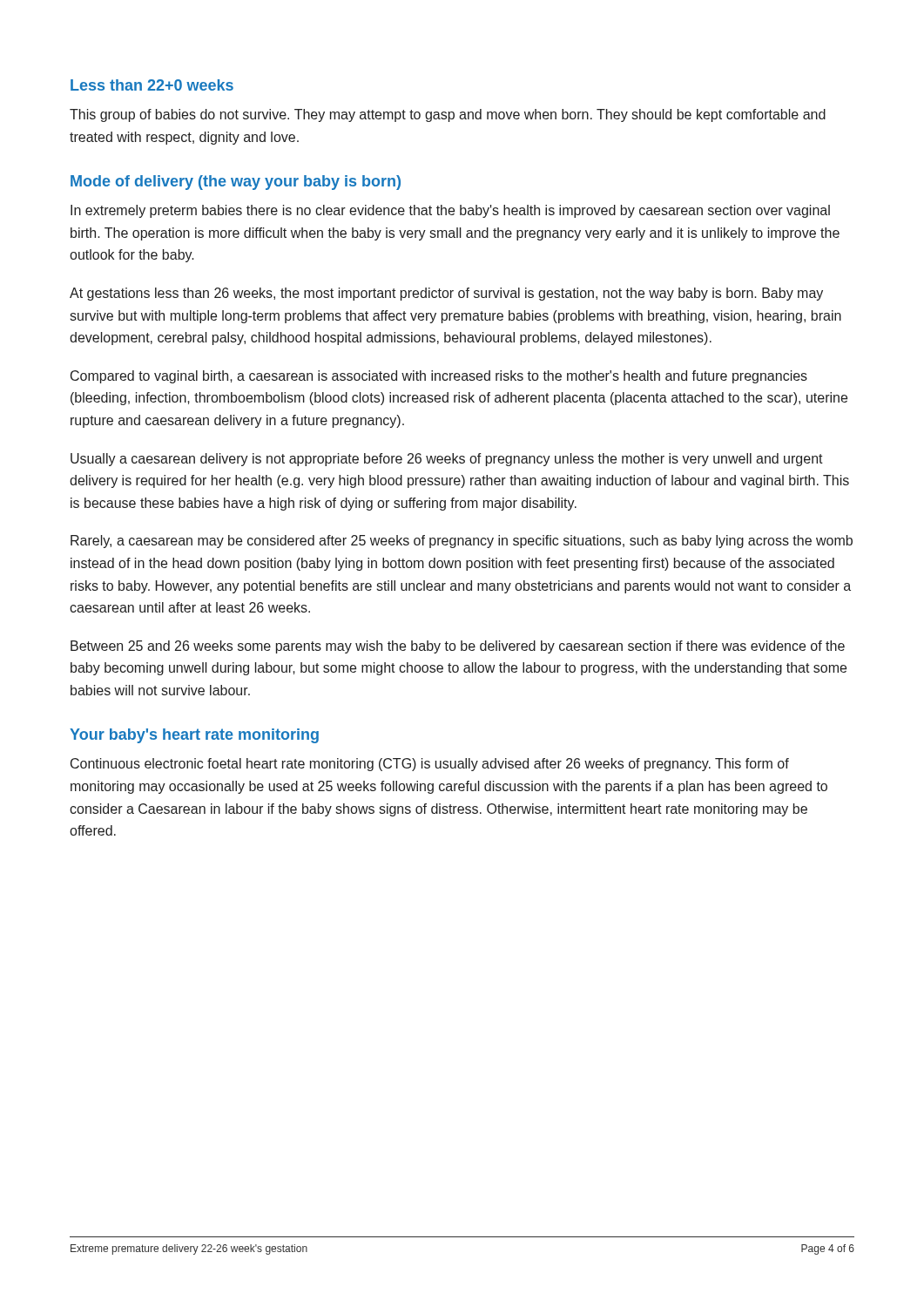924x1307 pixels.
Task: Find the text starting "Between 25 and 26 weeks some"
Action: click(458, 668)
